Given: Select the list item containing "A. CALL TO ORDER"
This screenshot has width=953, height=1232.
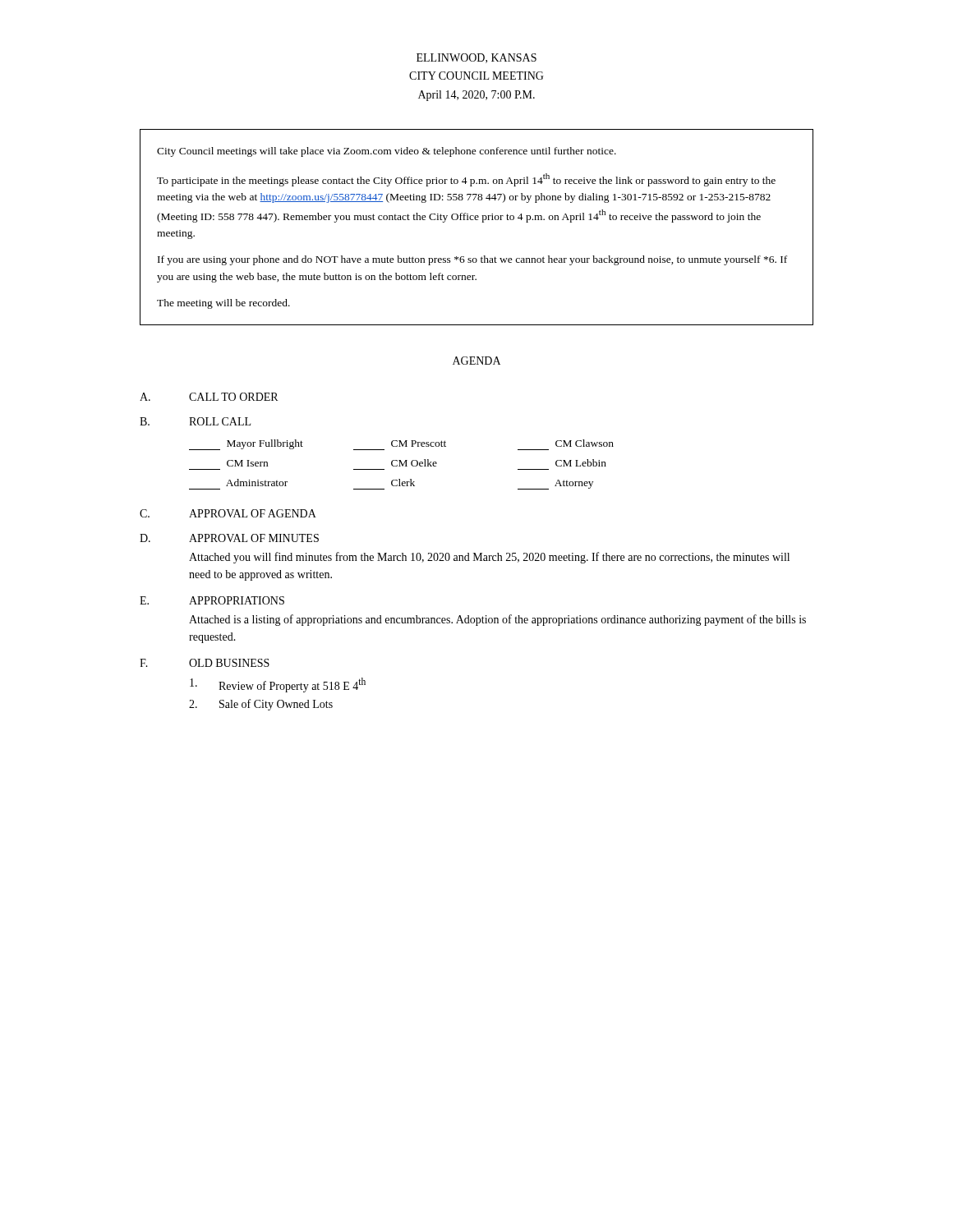Looking at the screenshot, I should (x=209, y=397).
